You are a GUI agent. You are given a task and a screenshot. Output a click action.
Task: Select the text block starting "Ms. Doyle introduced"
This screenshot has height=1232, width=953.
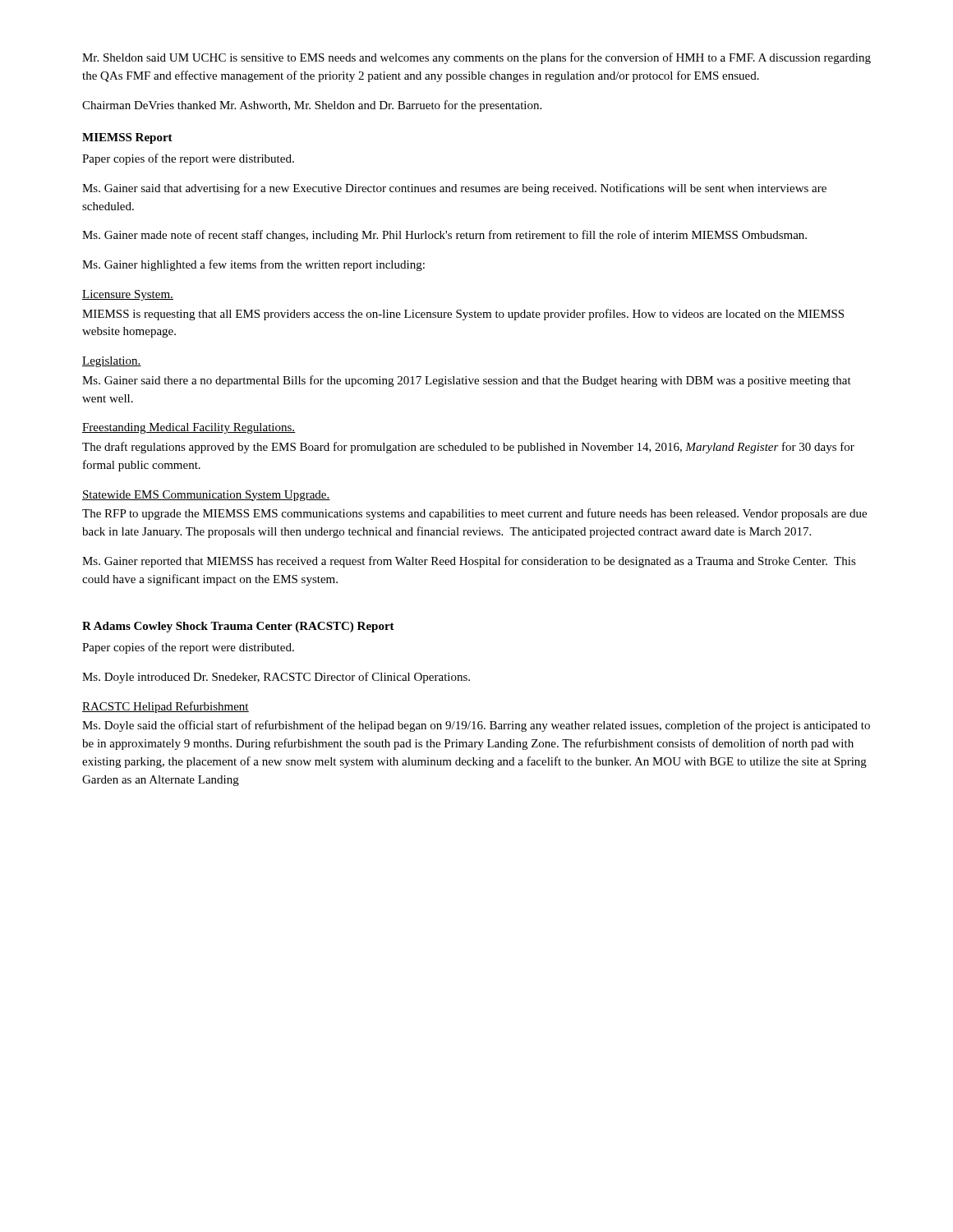pyautogui.click(x=276, y=677)
